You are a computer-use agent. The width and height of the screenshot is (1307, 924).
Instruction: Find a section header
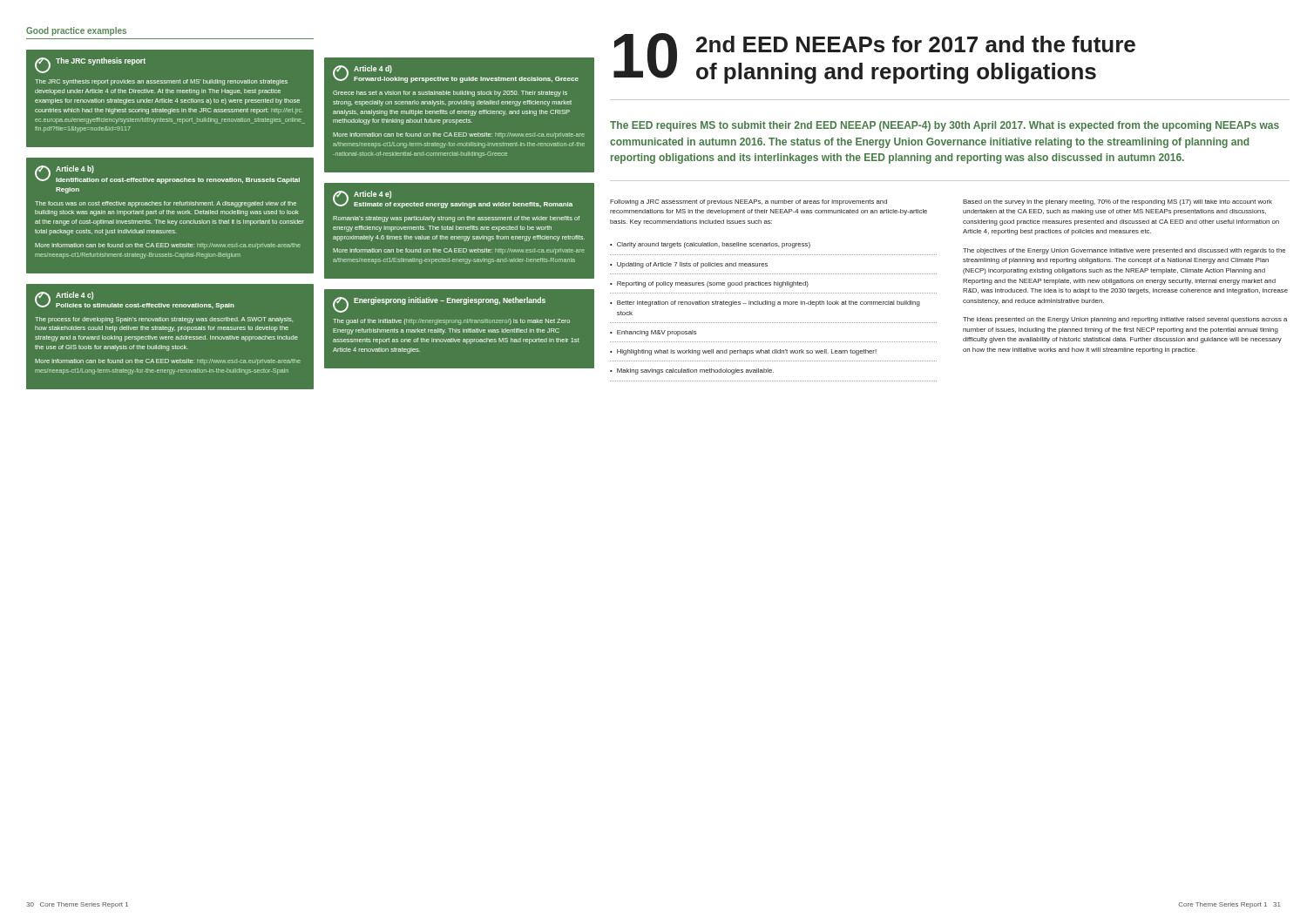(77, 31)
